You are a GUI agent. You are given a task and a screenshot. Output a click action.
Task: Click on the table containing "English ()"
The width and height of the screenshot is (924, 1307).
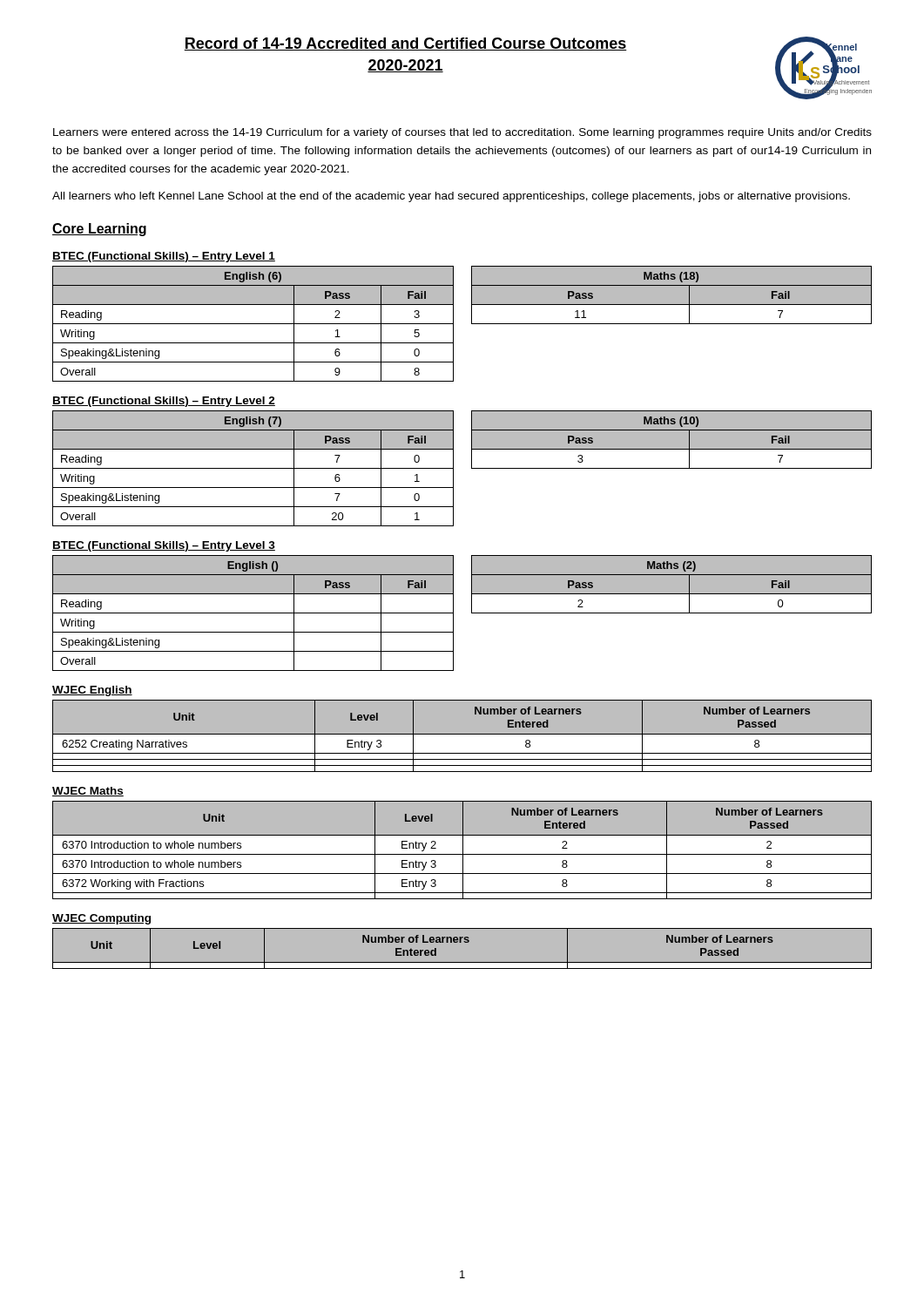[253, 613]
